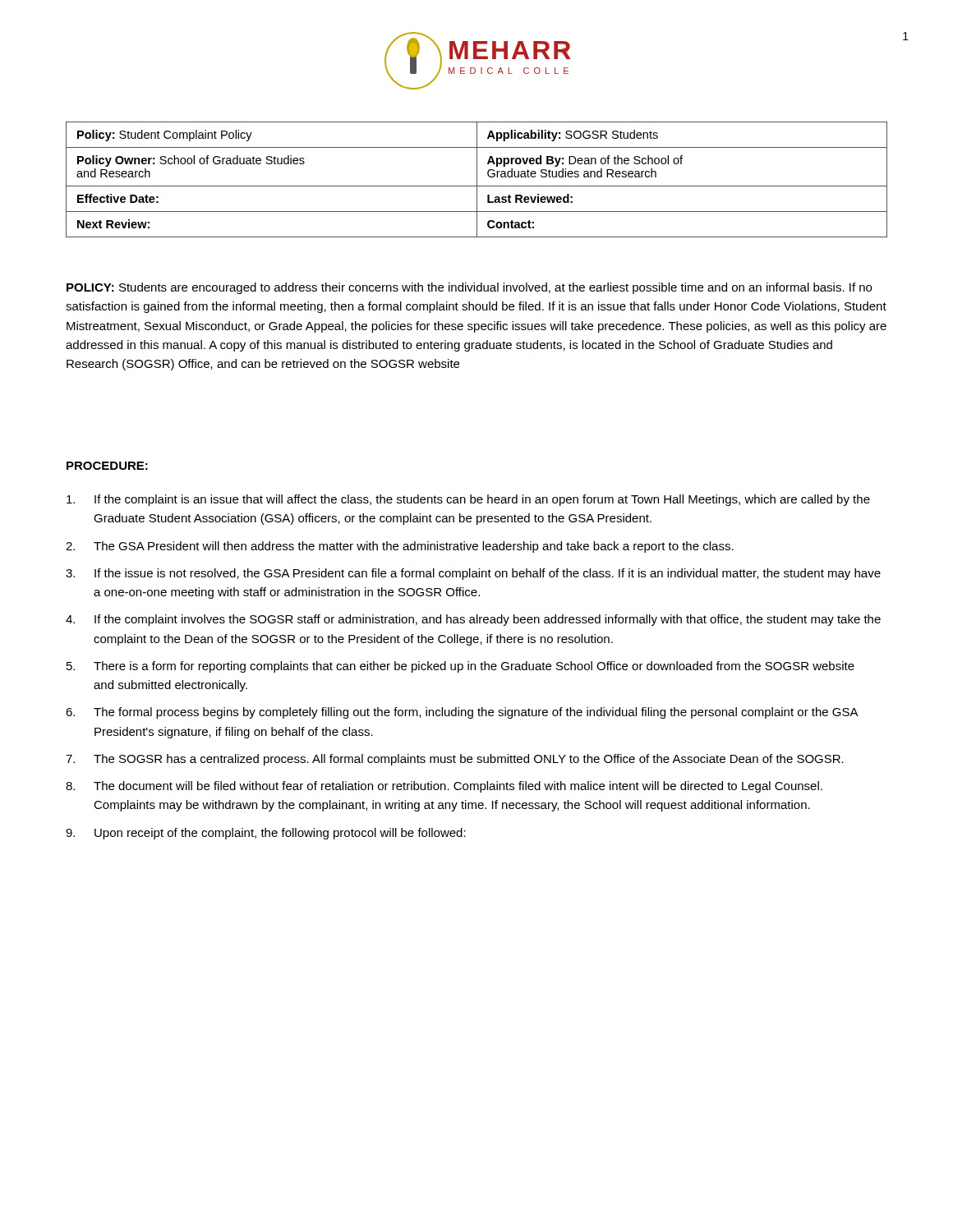Locate the list item containing "6. The formal process begins by completely filling"

coord(476,722)
